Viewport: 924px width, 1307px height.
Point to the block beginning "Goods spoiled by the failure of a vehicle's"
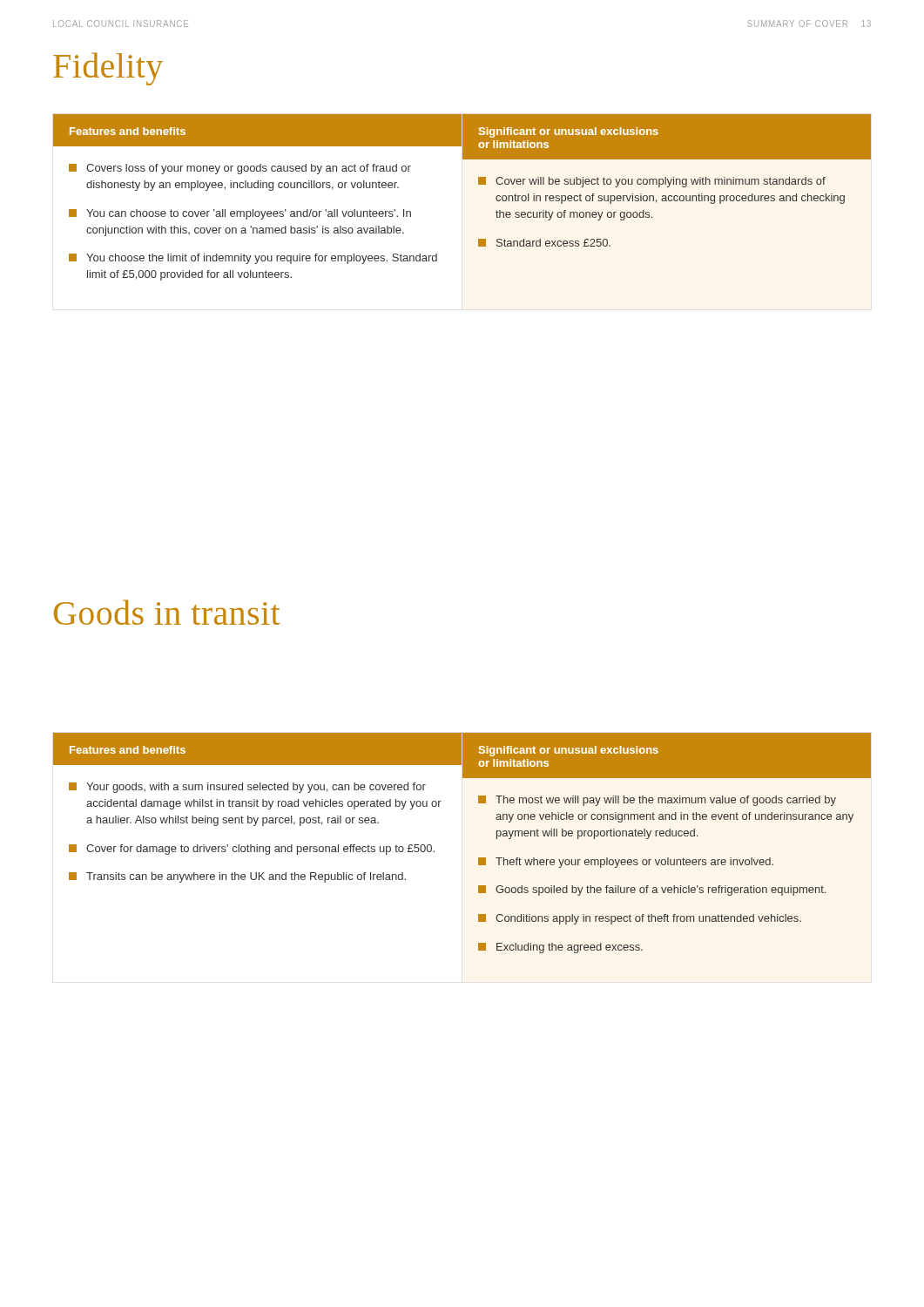pyautogui.click(x=652, y=890)
